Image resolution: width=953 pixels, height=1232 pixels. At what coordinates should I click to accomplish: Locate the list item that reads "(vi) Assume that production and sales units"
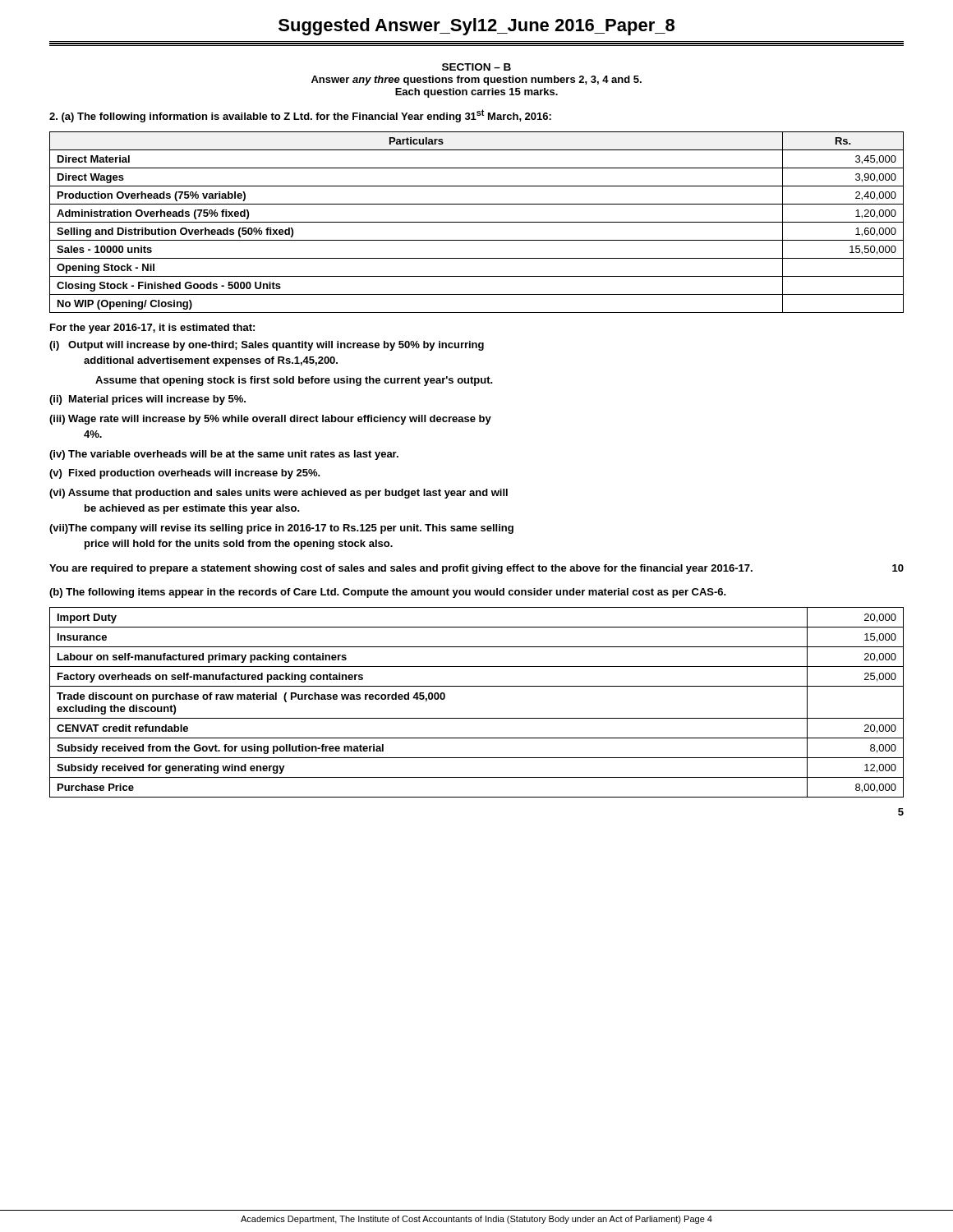point(279,501)
